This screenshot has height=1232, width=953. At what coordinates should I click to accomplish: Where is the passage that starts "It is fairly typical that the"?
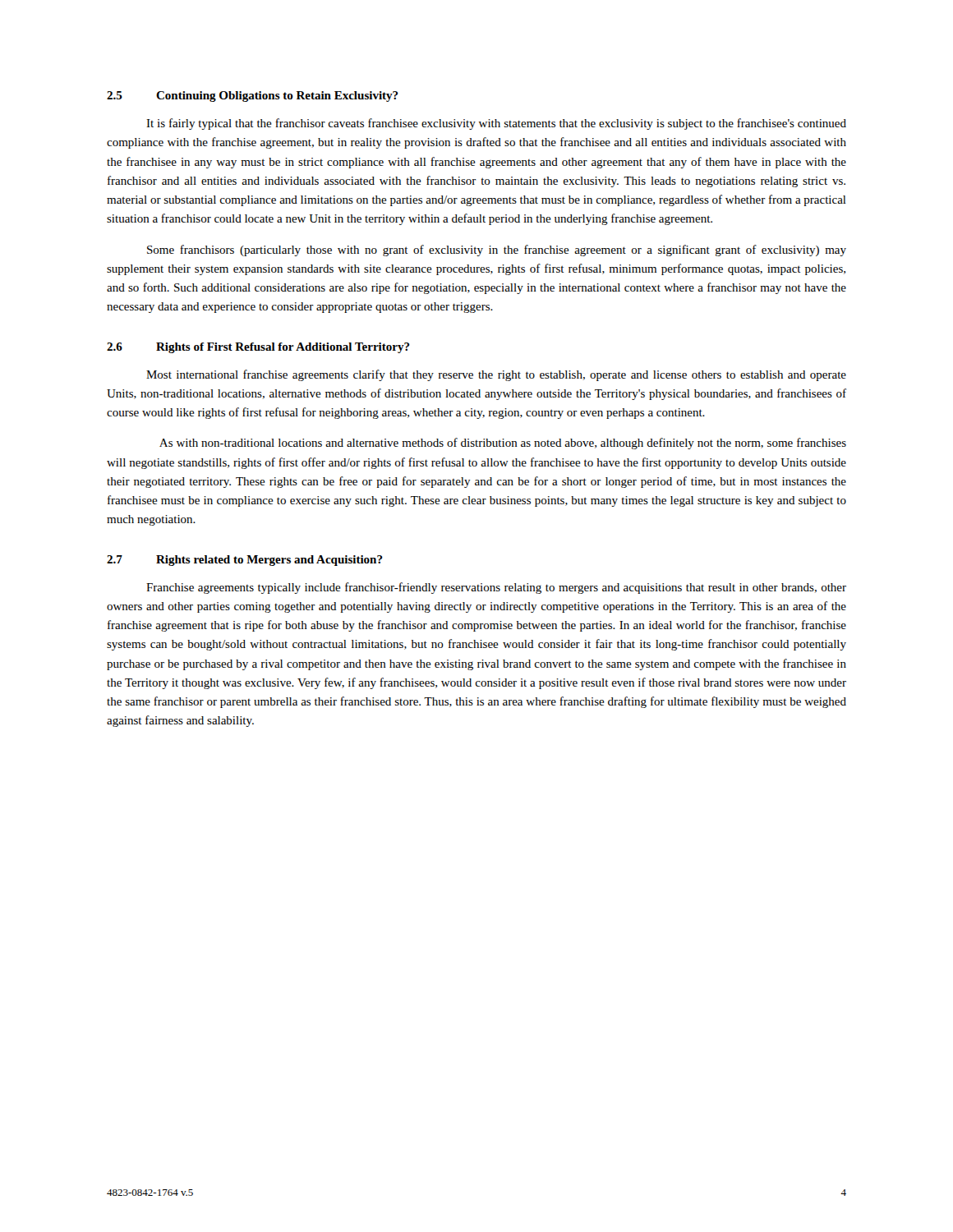point(476,171)
